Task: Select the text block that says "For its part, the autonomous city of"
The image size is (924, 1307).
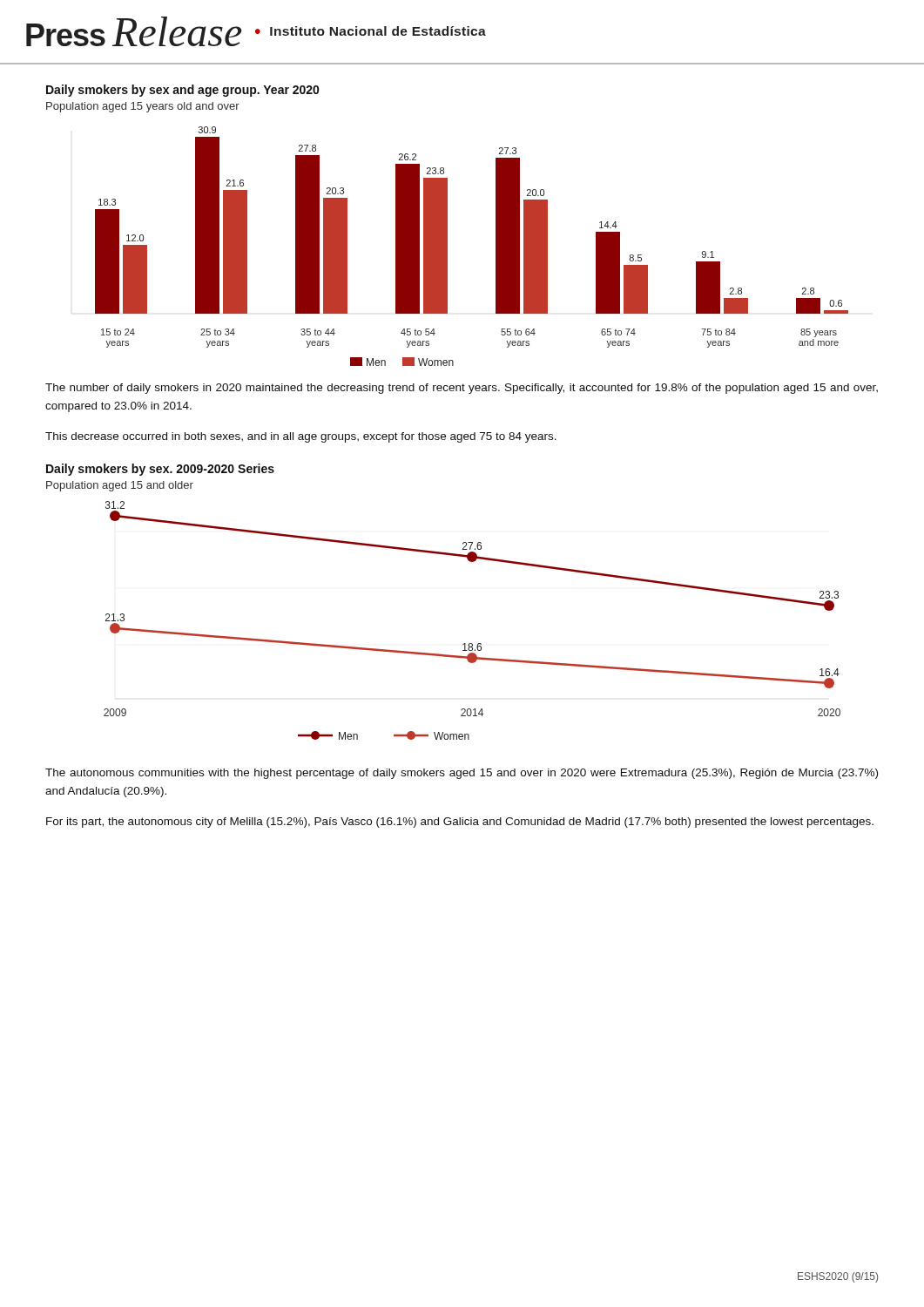Action: (460, 821)
